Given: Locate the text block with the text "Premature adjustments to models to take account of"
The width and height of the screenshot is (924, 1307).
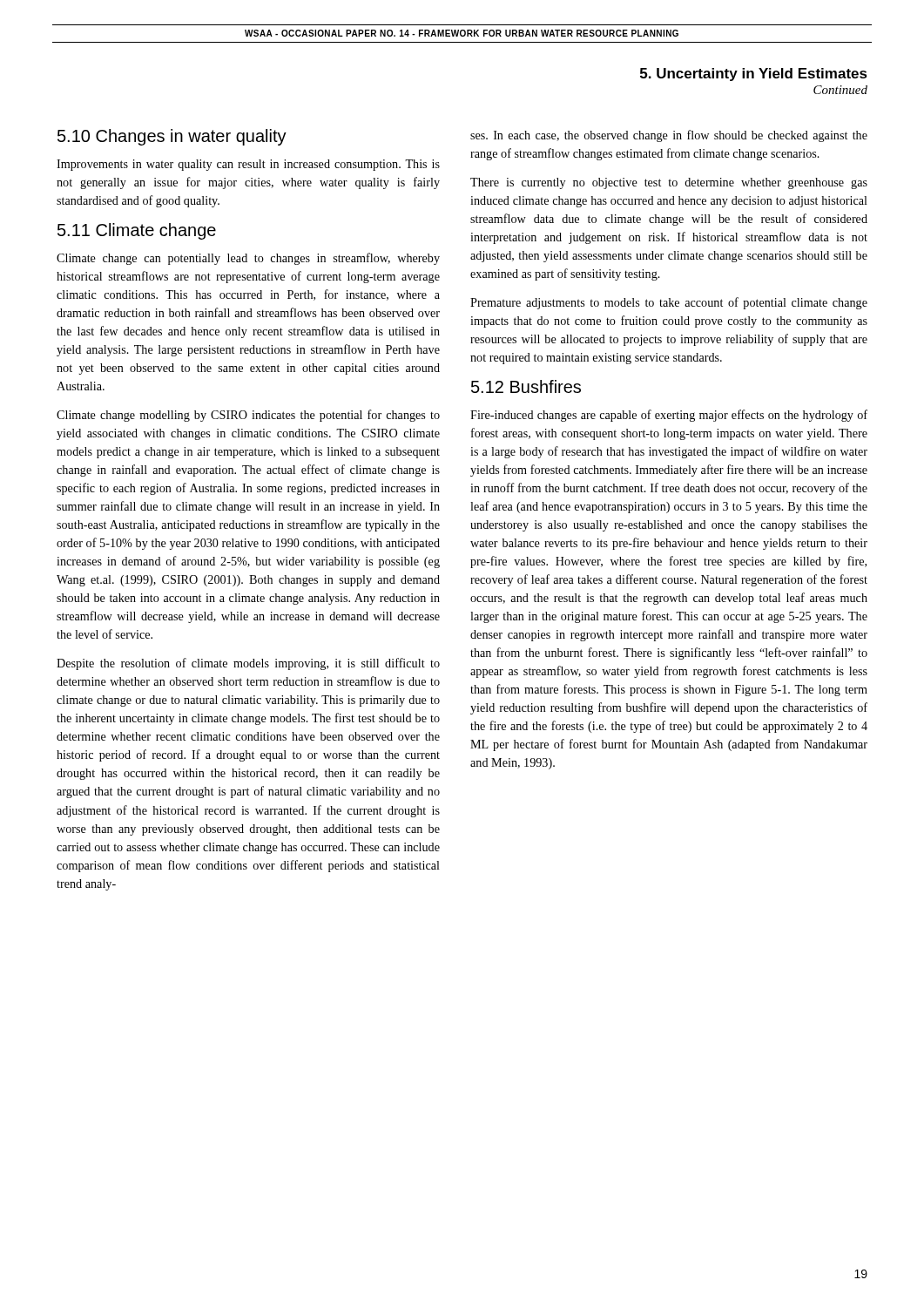Looking at the screenshot, I should click(669, 330).
